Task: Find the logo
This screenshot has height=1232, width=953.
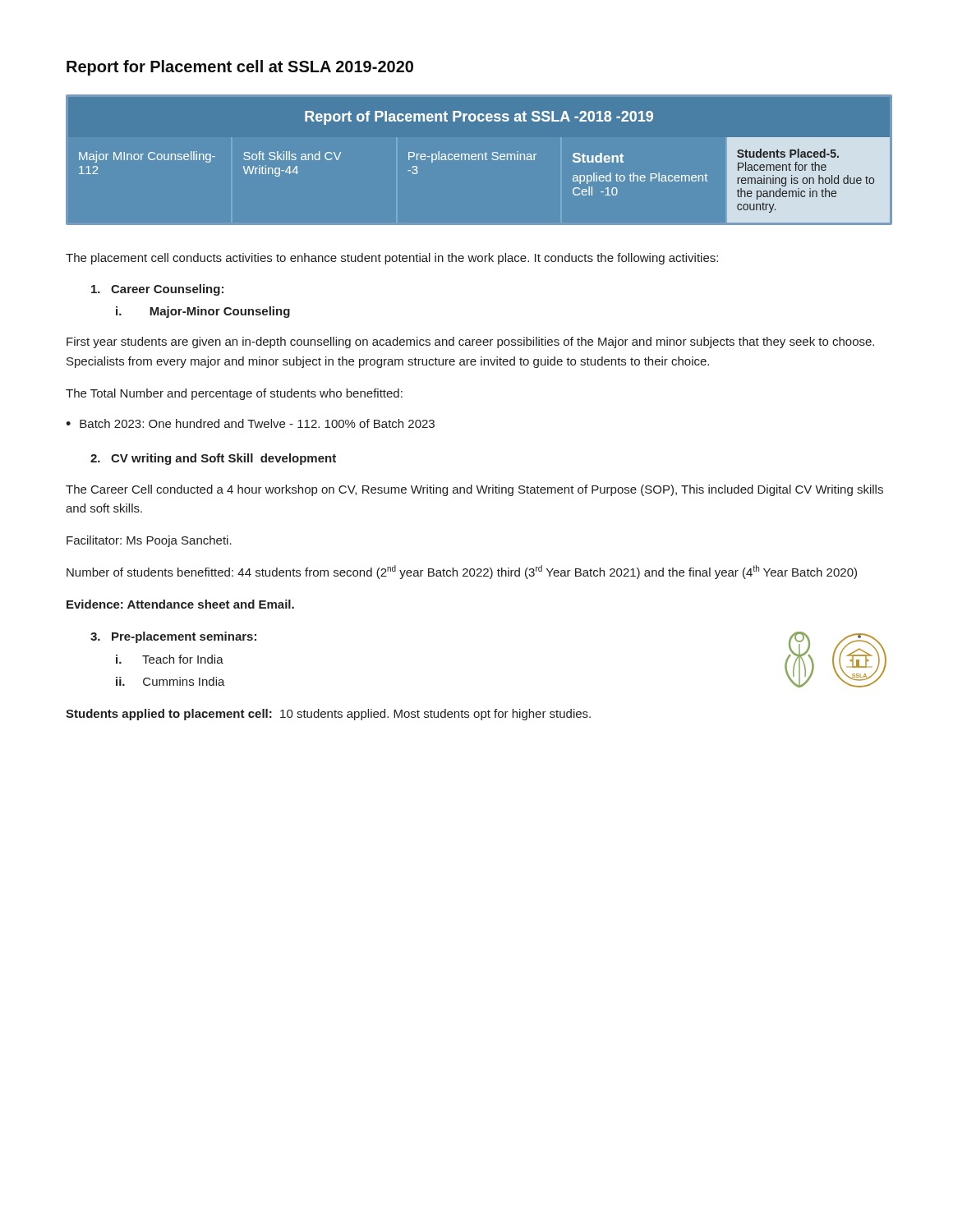Action: click(822, 658)
